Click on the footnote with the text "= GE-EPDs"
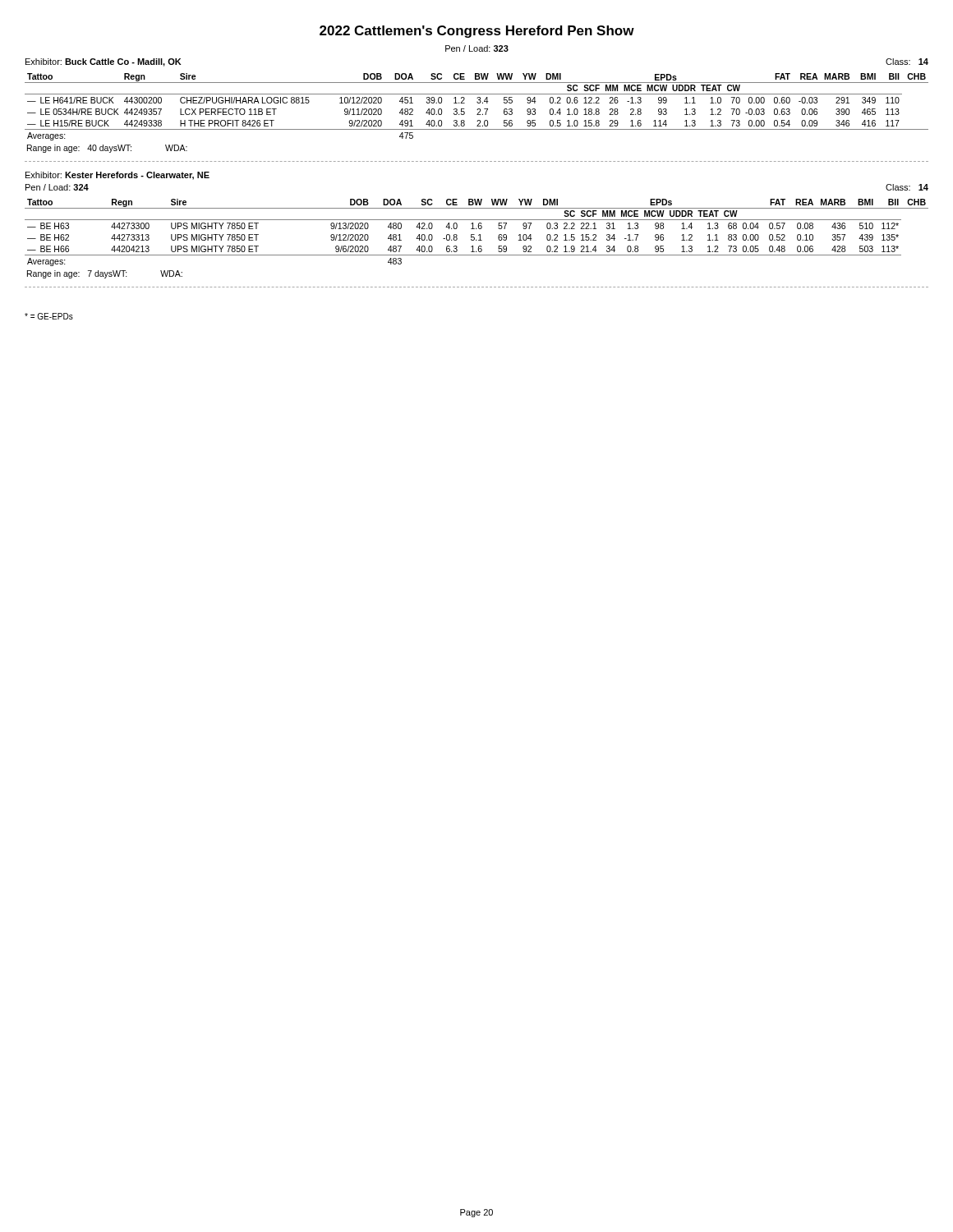The image size is (953, 1232). tap(49, 317)
